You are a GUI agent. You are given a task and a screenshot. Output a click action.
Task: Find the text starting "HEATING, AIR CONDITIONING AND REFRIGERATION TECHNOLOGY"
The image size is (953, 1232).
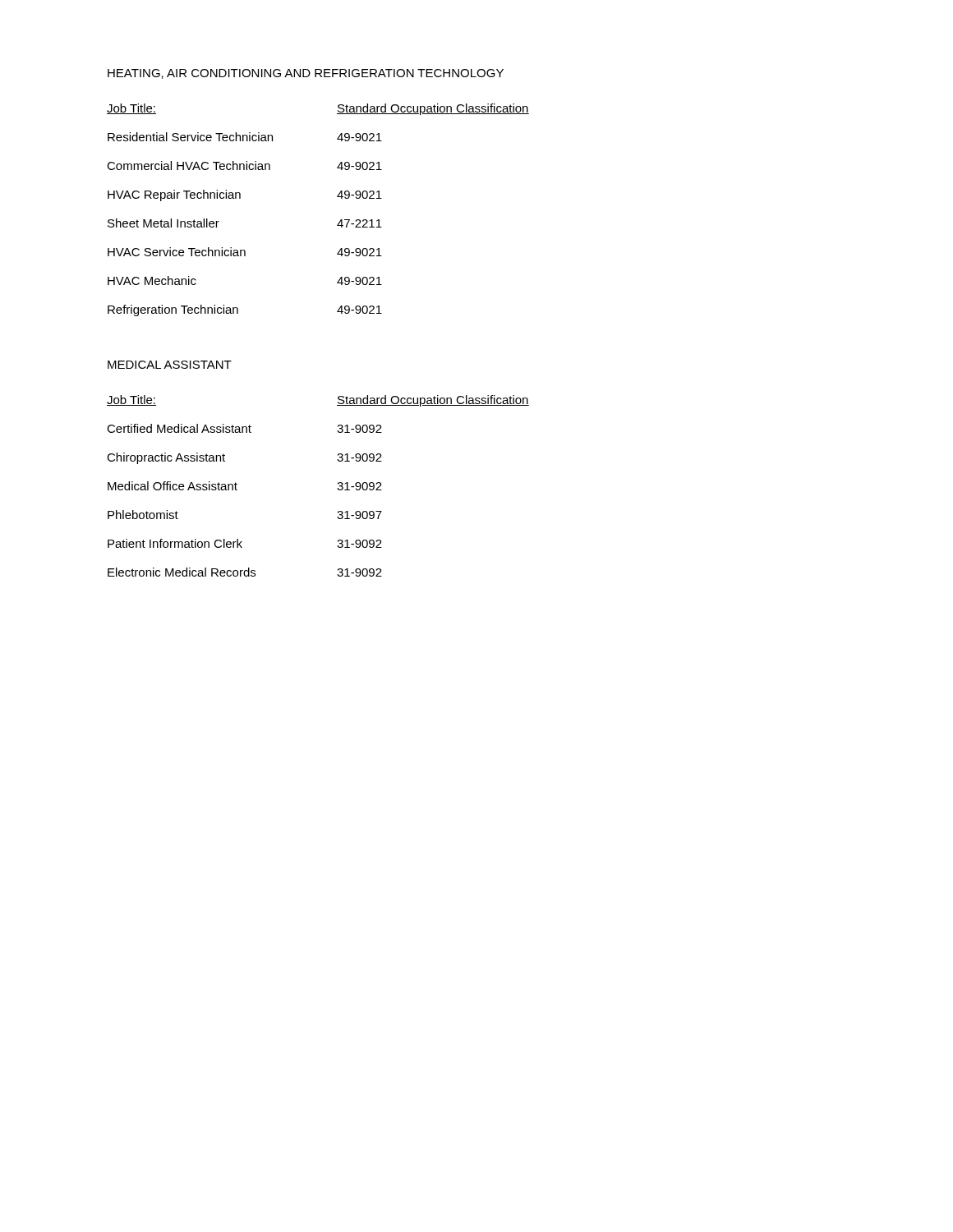click(305, 73)
